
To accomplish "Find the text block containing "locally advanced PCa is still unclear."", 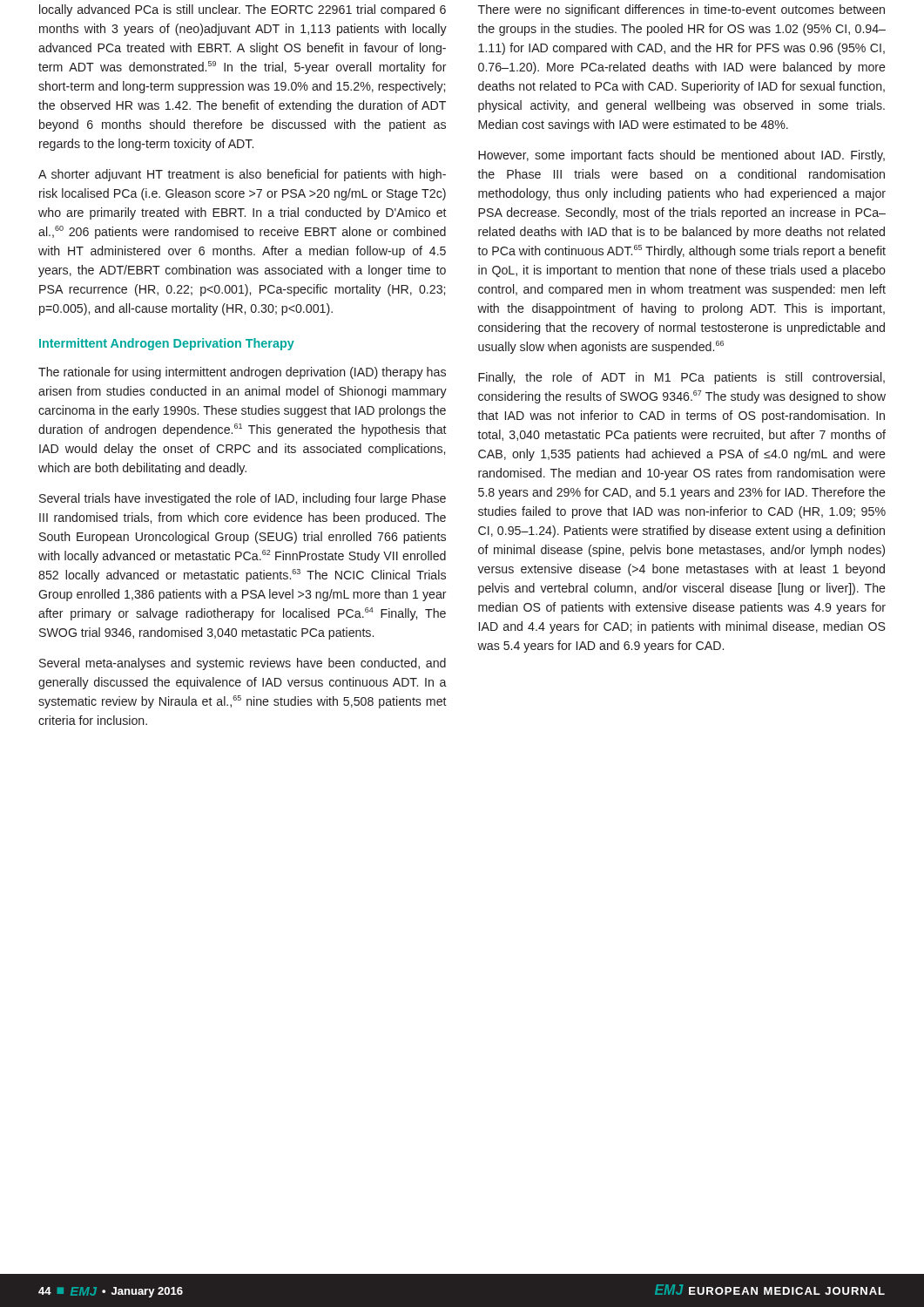I will 242,77.
